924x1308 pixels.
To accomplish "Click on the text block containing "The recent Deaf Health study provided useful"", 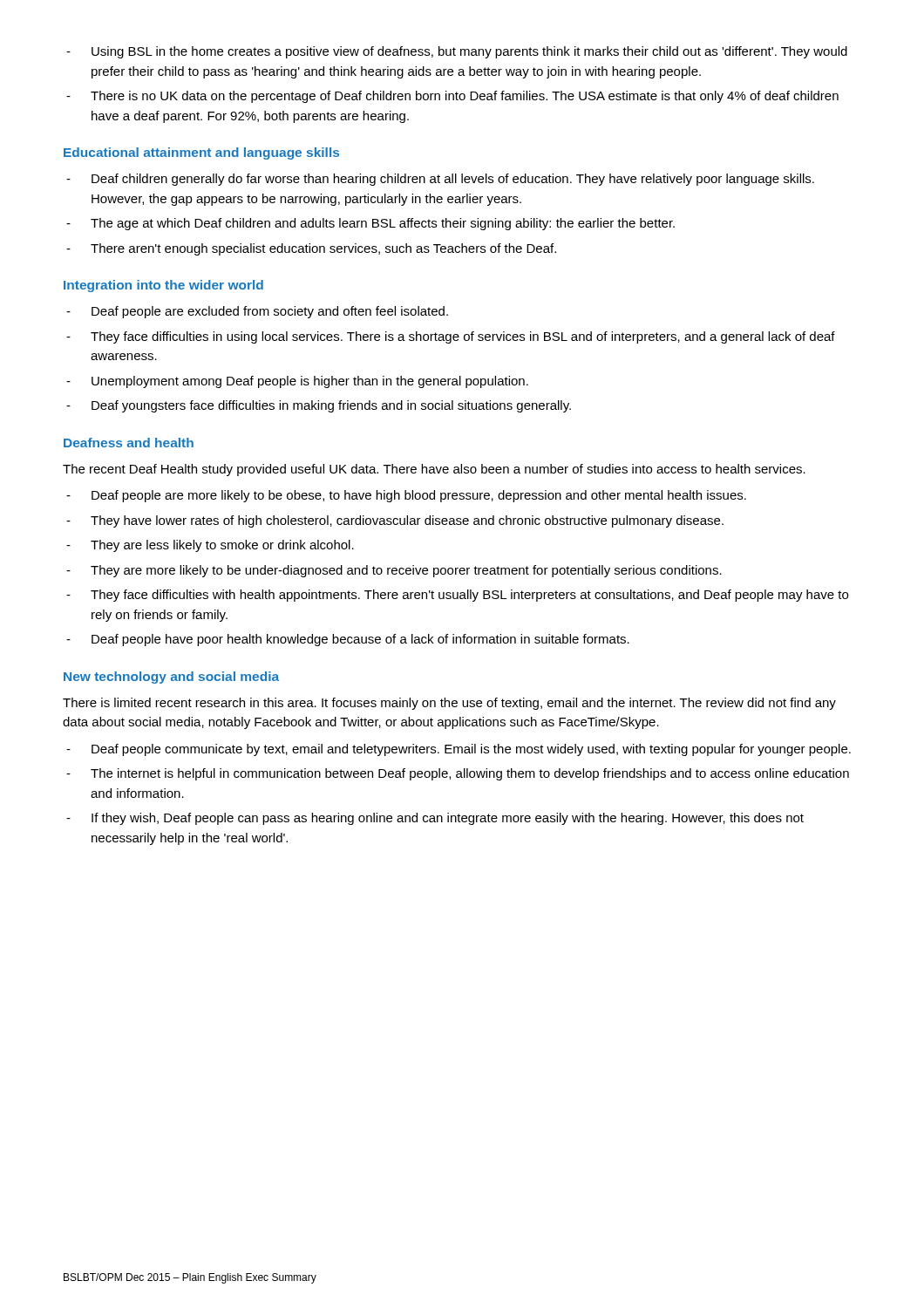I will tap(434, 468).
